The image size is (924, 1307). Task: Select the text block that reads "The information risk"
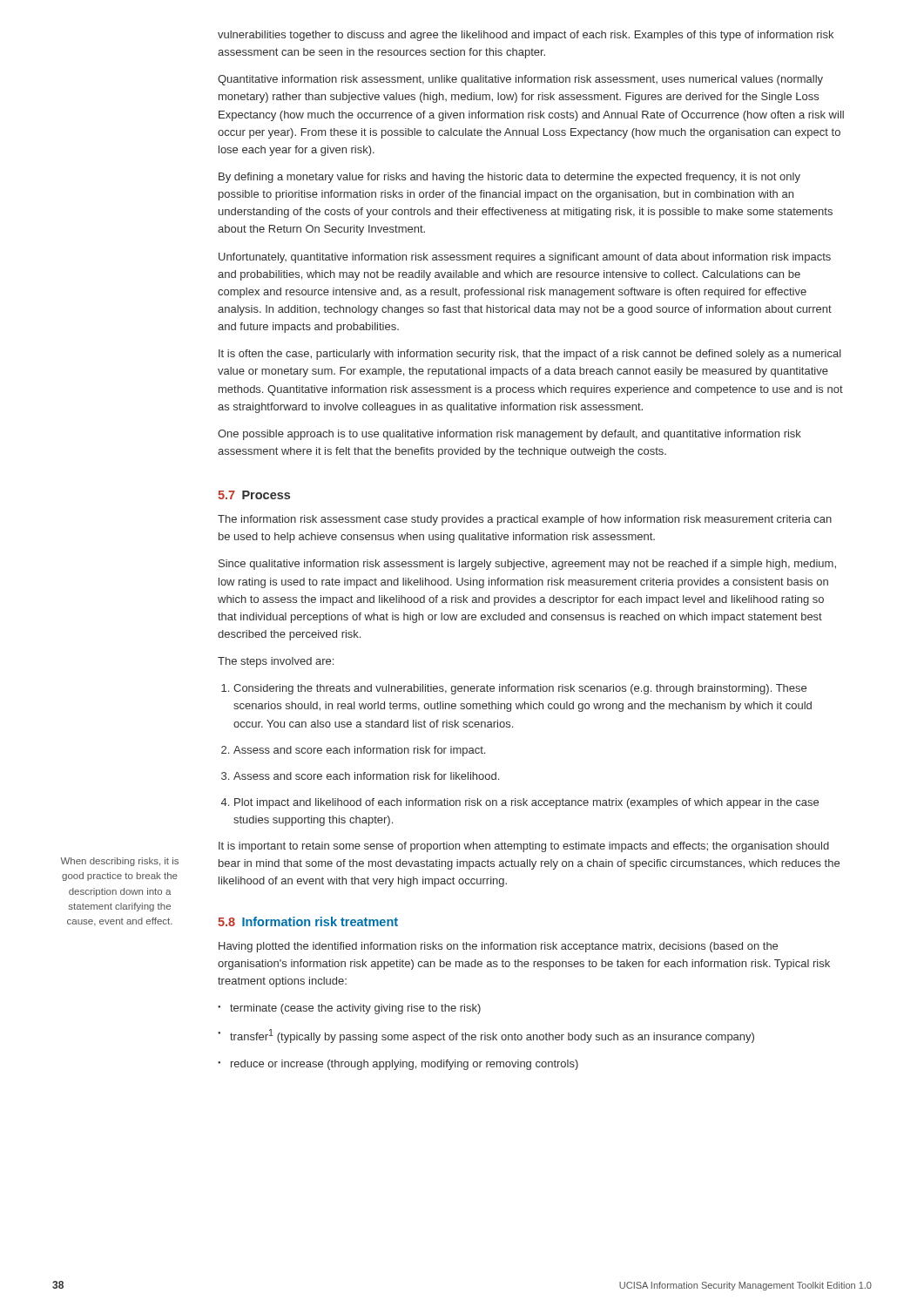click(x=531, y=528)
